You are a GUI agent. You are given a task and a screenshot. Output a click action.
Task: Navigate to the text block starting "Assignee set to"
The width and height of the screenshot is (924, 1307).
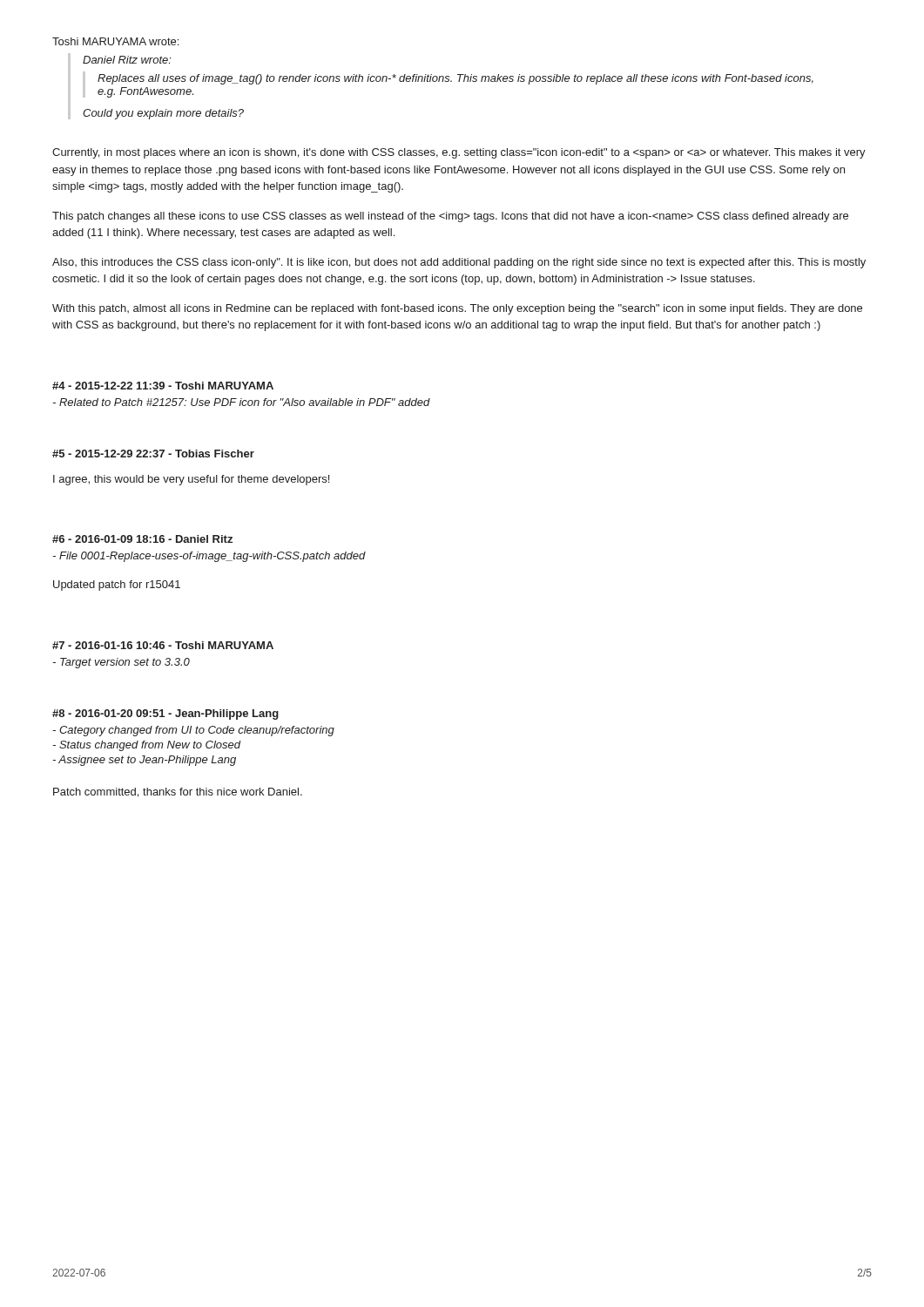[x=144, y=759]
